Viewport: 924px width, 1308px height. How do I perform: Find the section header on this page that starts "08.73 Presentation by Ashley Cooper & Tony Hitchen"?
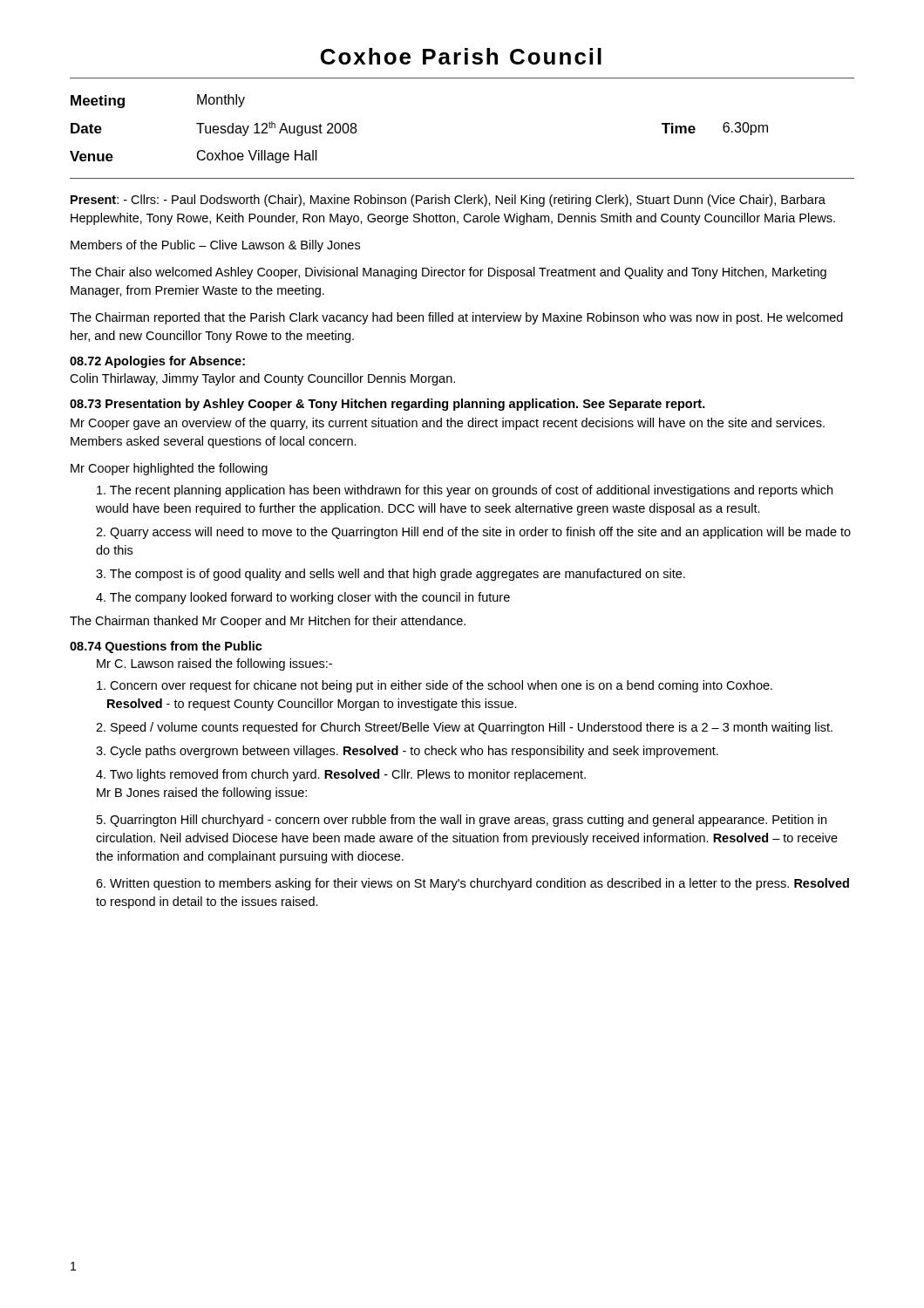coord(388,404)
